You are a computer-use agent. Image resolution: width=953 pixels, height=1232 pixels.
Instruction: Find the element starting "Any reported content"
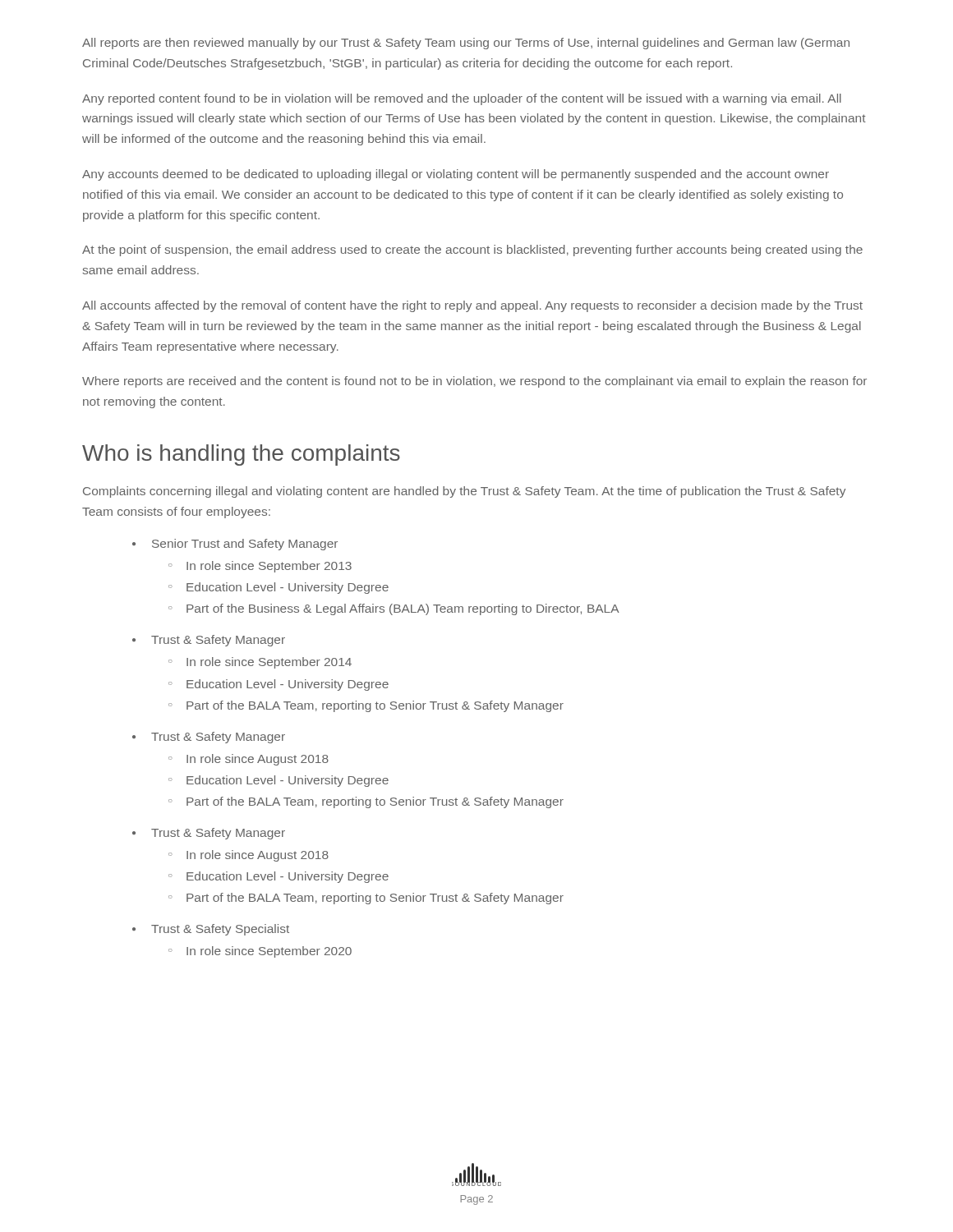click(x=474, y=118)
